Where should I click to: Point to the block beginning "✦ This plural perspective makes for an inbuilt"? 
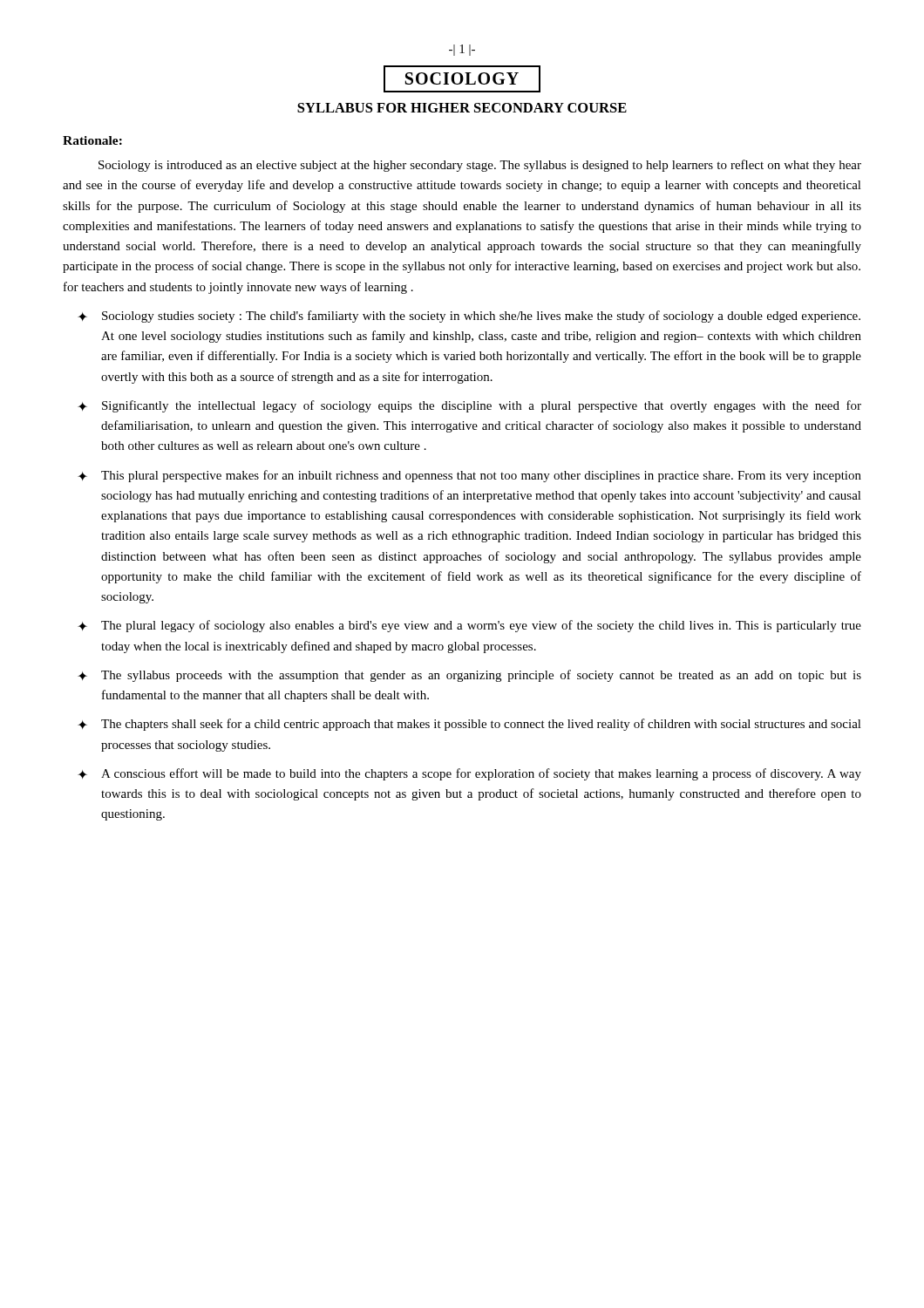(462, 536)
